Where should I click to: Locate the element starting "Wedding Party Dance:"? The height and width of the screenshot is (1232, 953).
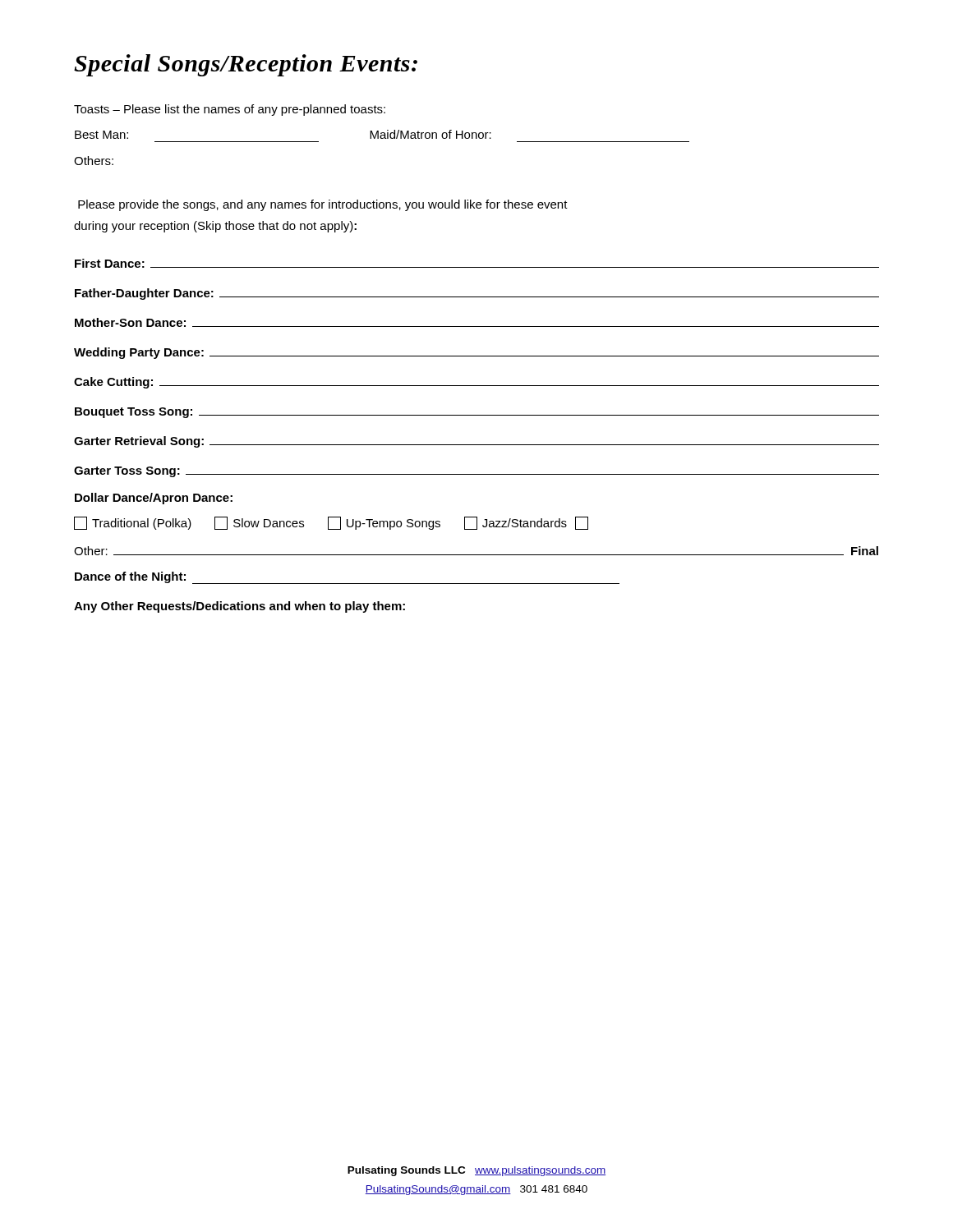pos(476,351)
